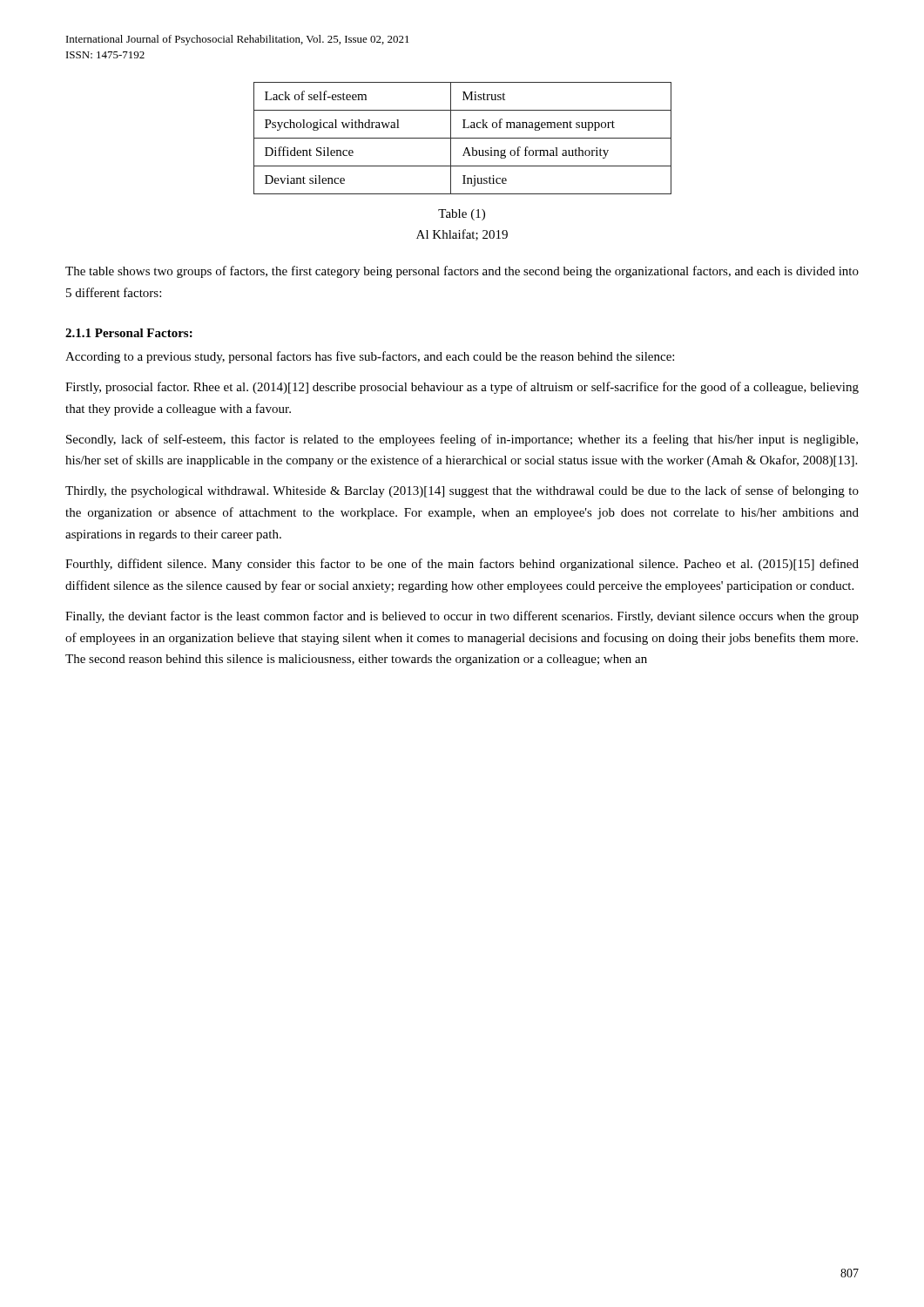The image size is (924, 1307).
Task: Point to the element starting "According to a previous study,"
Action: click(370, 357)
